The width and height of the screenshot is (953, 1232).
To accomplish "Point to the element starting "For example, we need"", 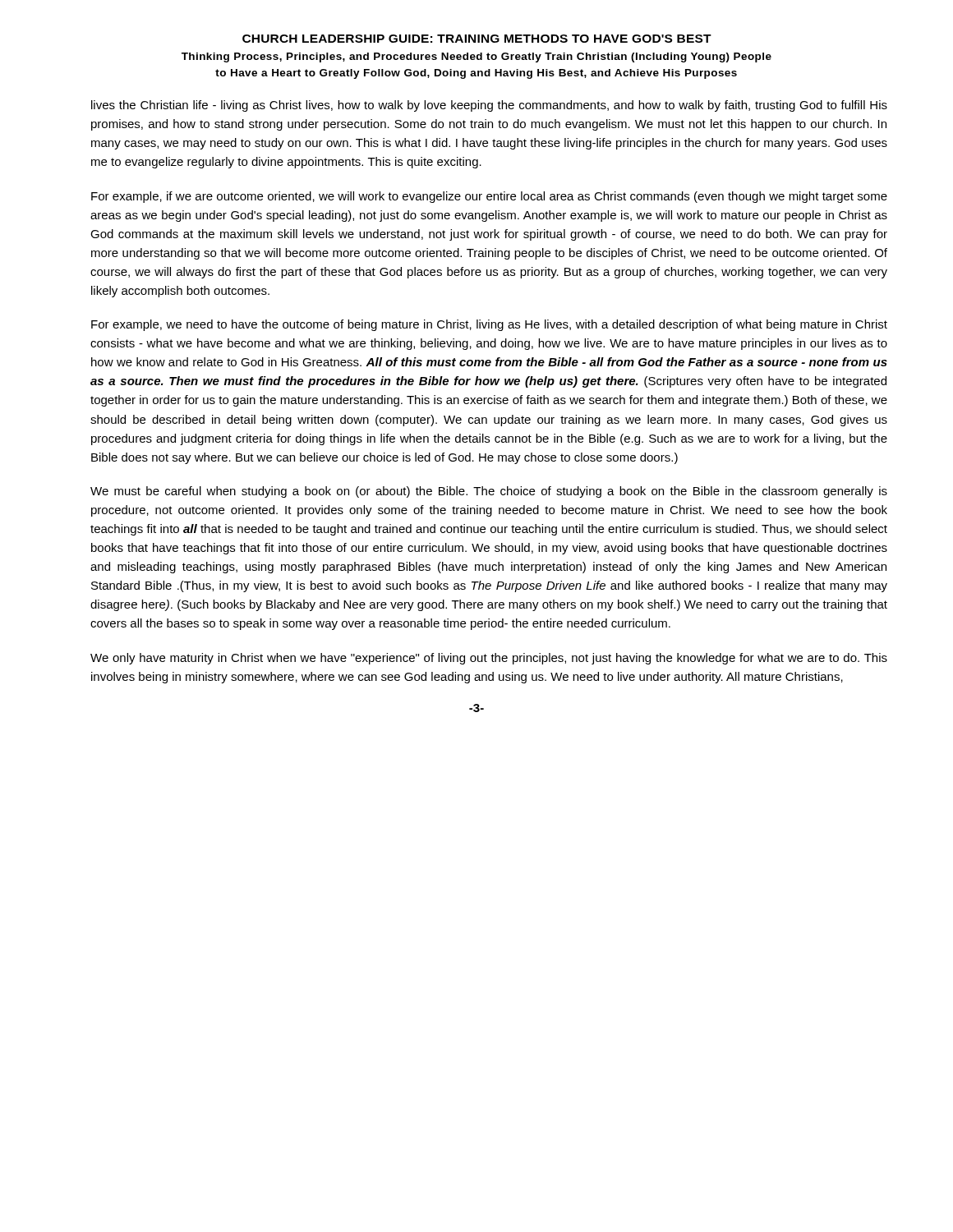I will pyautogui.click(x=489, y=390).
